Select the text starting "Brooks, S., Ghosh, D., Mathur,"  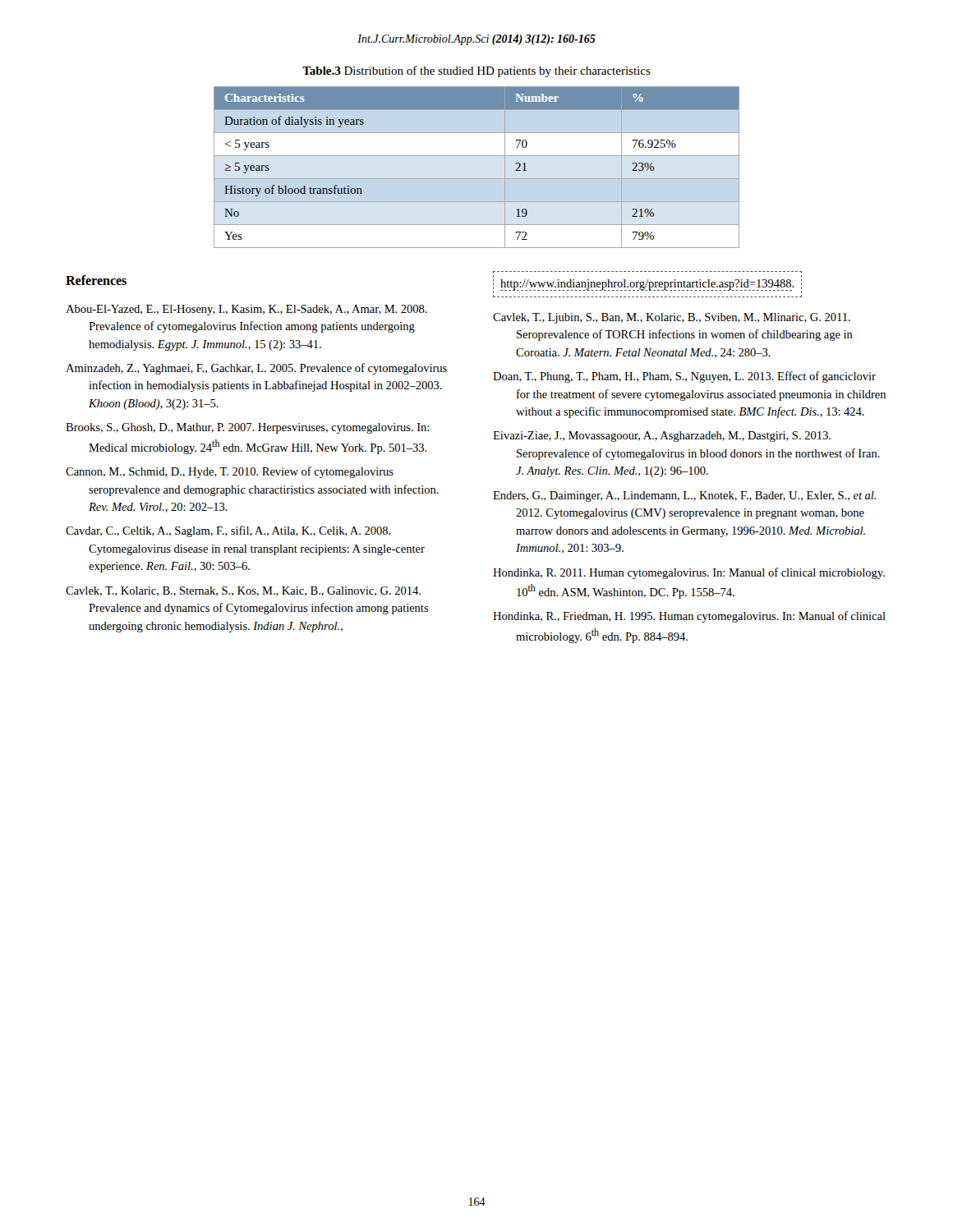tap(248, 437)
